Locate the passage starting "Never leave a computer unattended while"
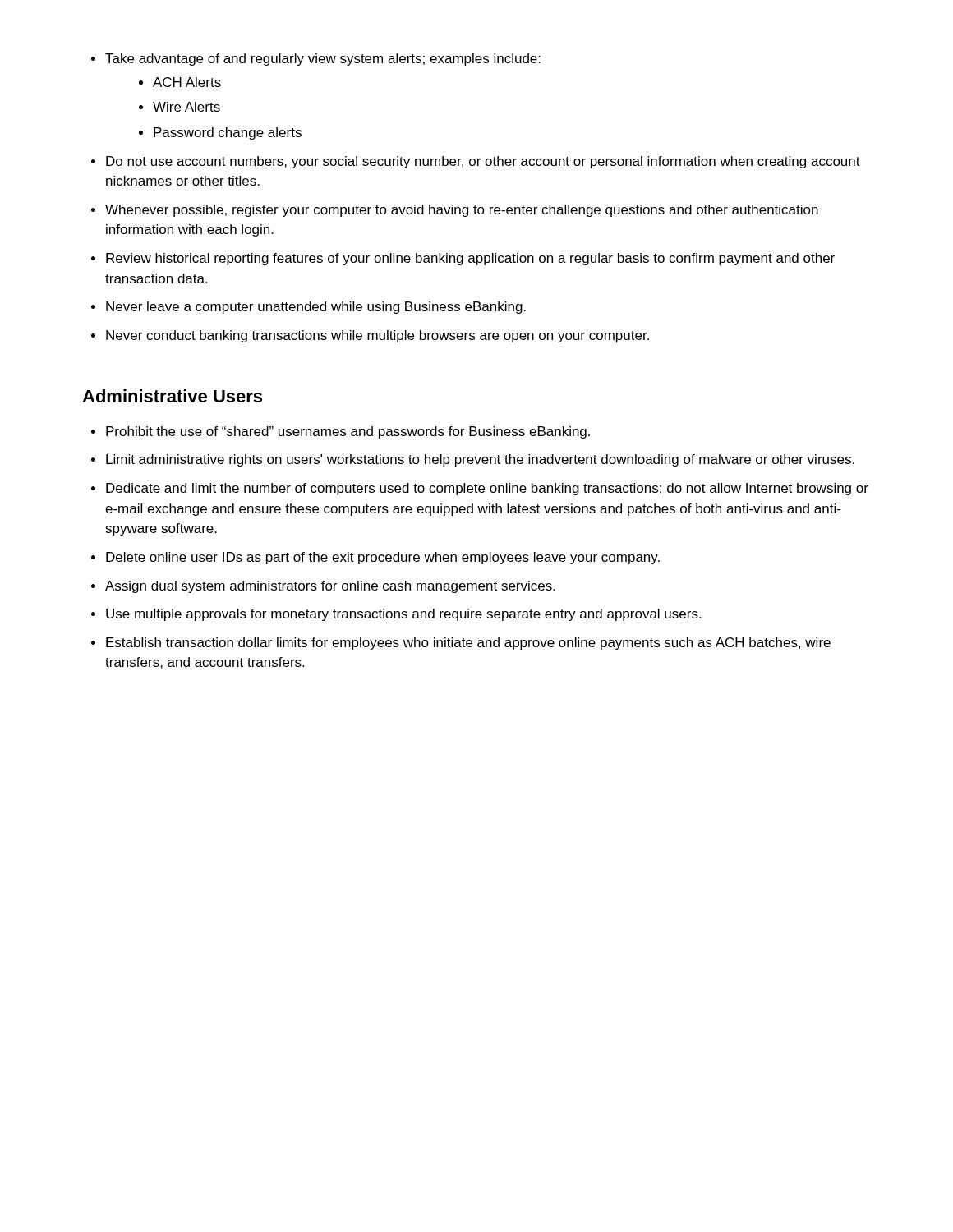 (476, 308)
